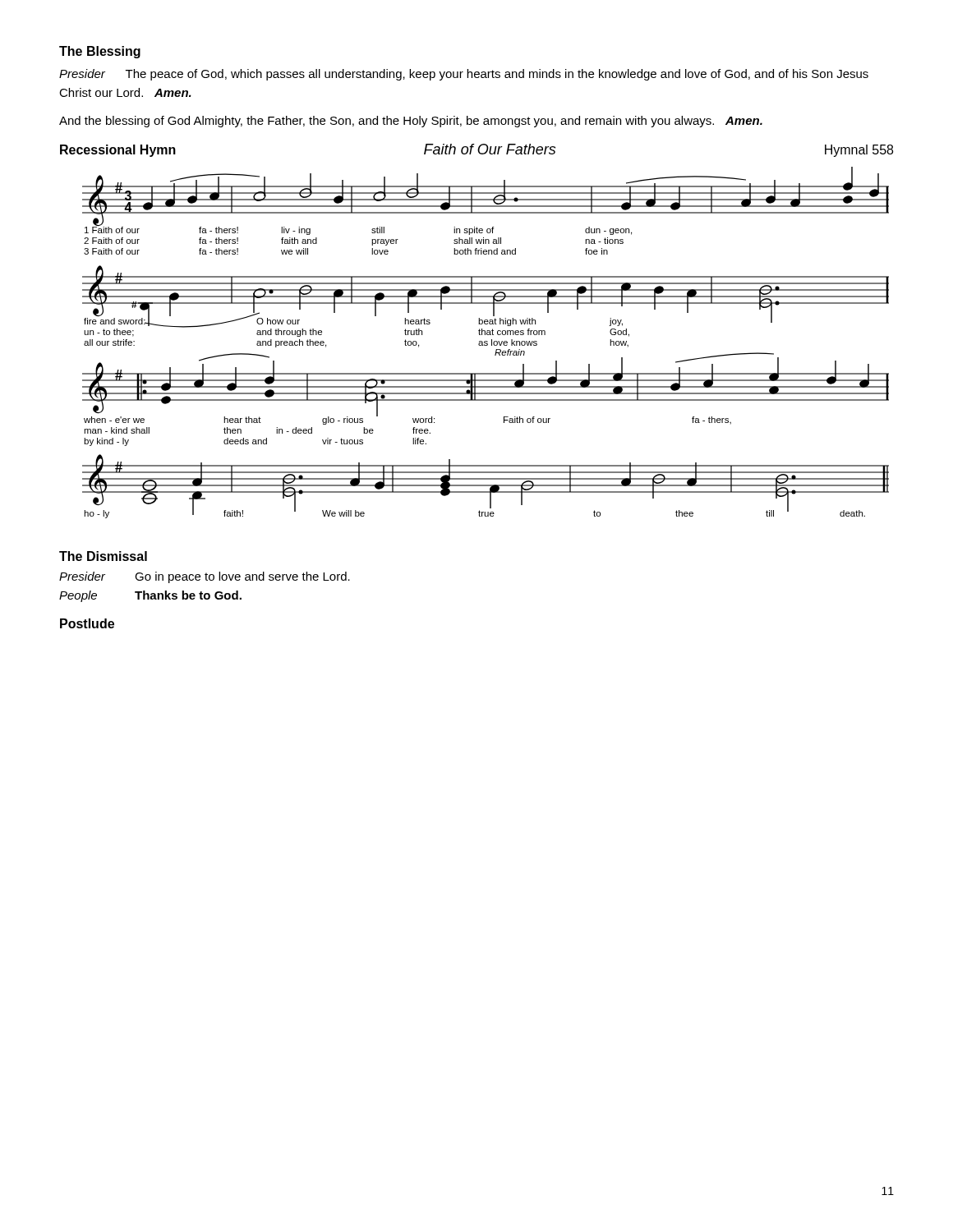
Task: Where is the passage that starts "Presider The peace of God,"?
Action: [464, 83]
